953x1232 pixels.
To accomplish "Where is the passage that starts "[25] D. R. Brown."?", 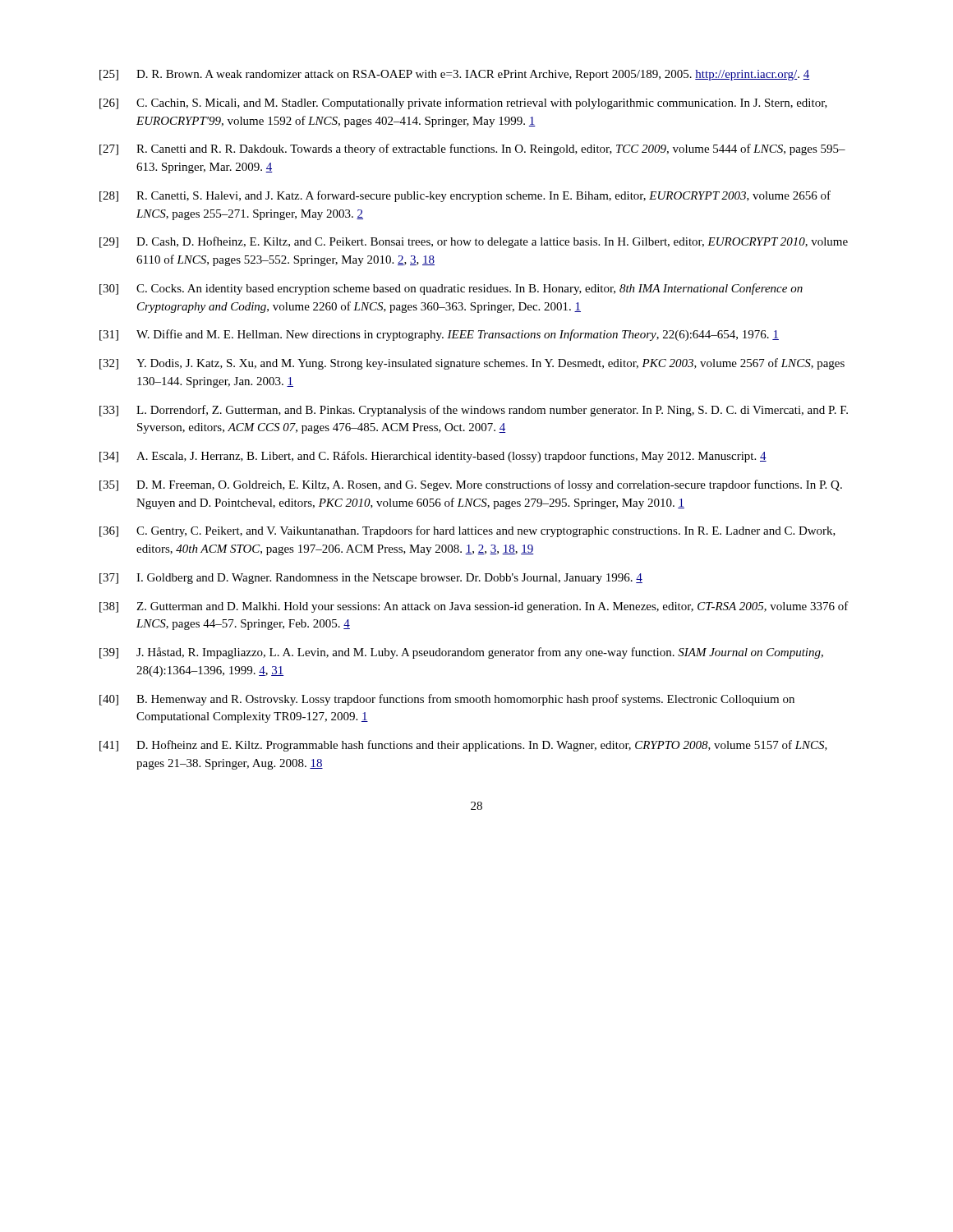I will point(476,75).
